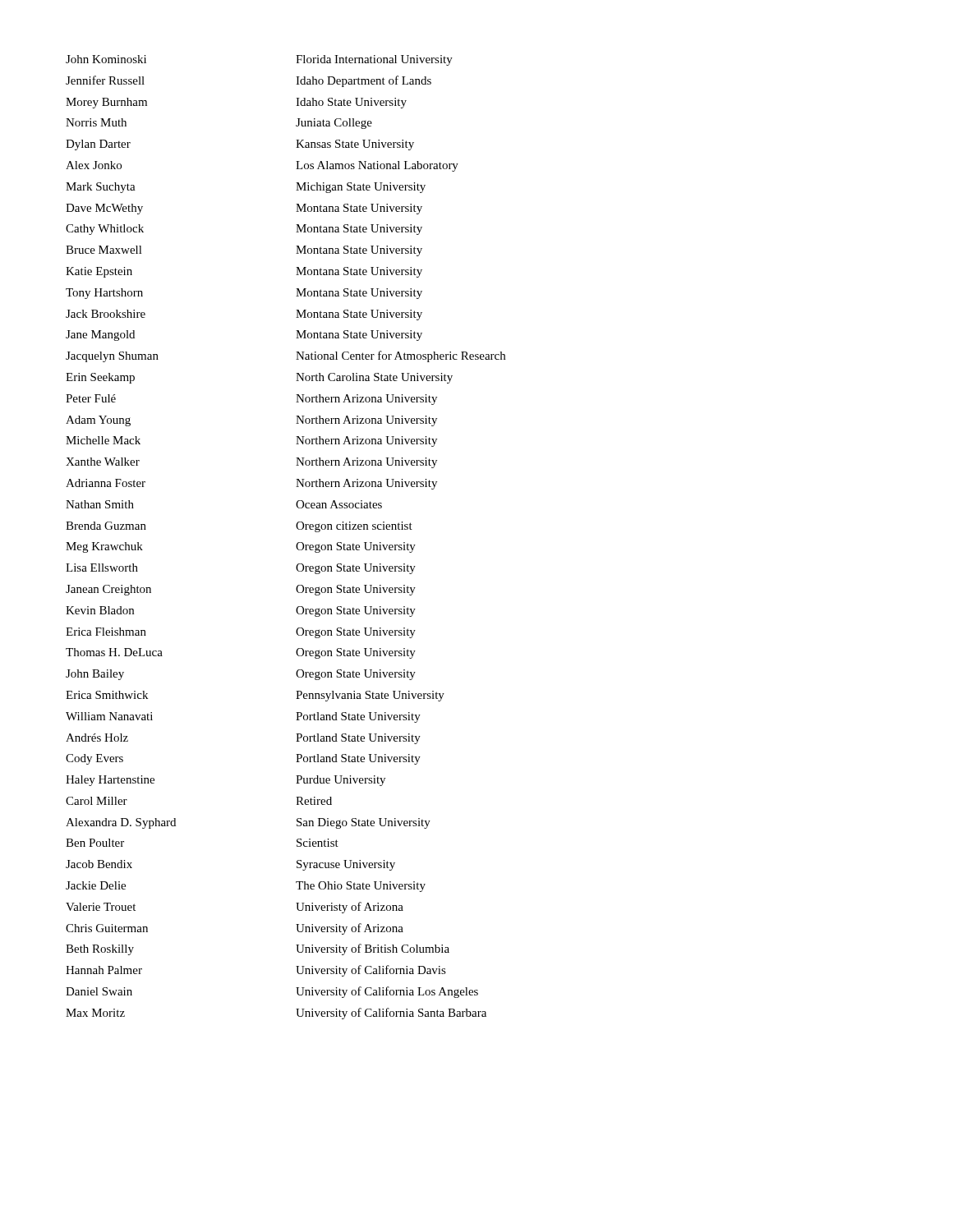Click on the list item containing "Oregon citizen scientist"

coord(354,525)
